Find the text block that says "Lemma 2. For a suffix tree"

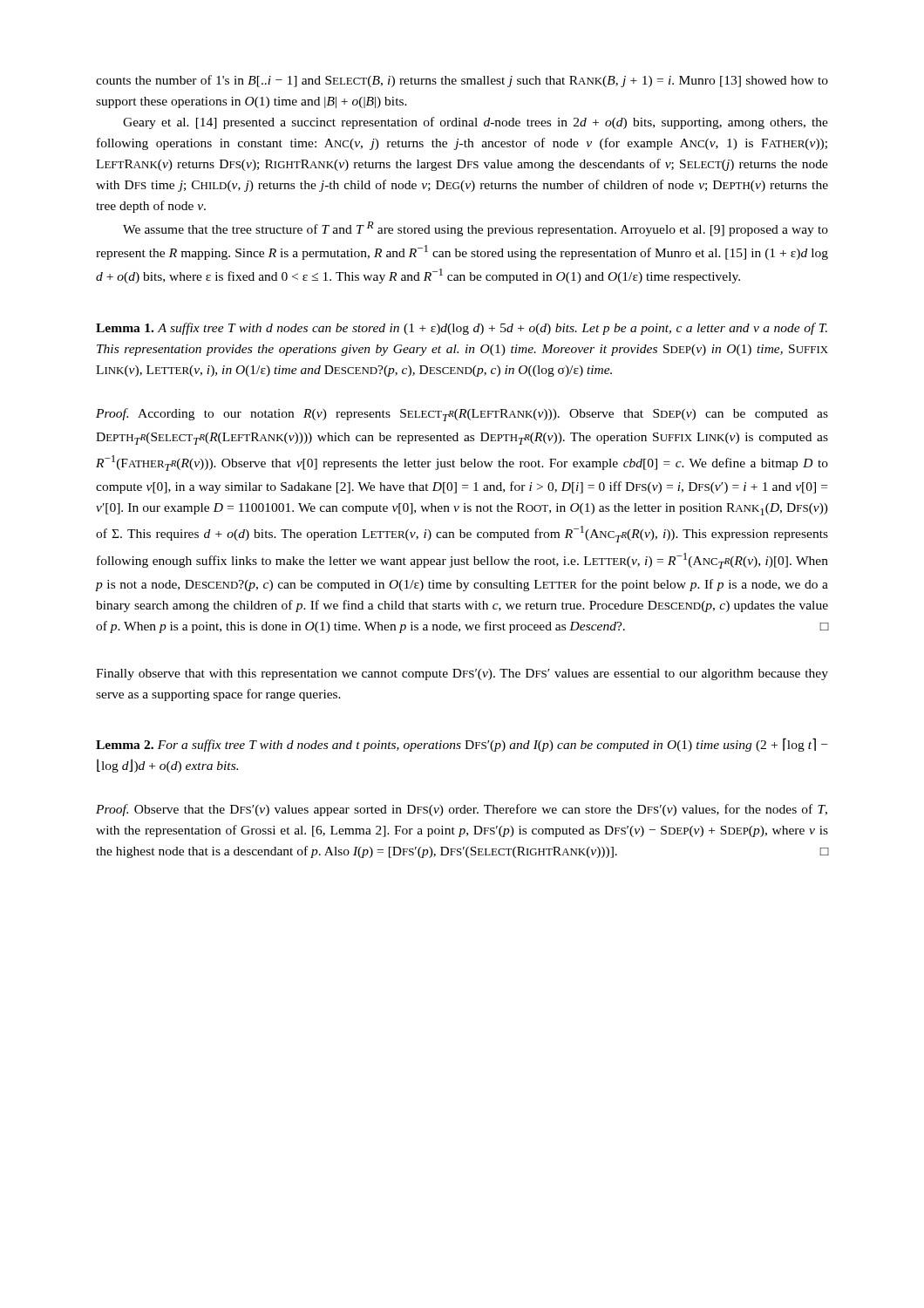tap(462, 755)
